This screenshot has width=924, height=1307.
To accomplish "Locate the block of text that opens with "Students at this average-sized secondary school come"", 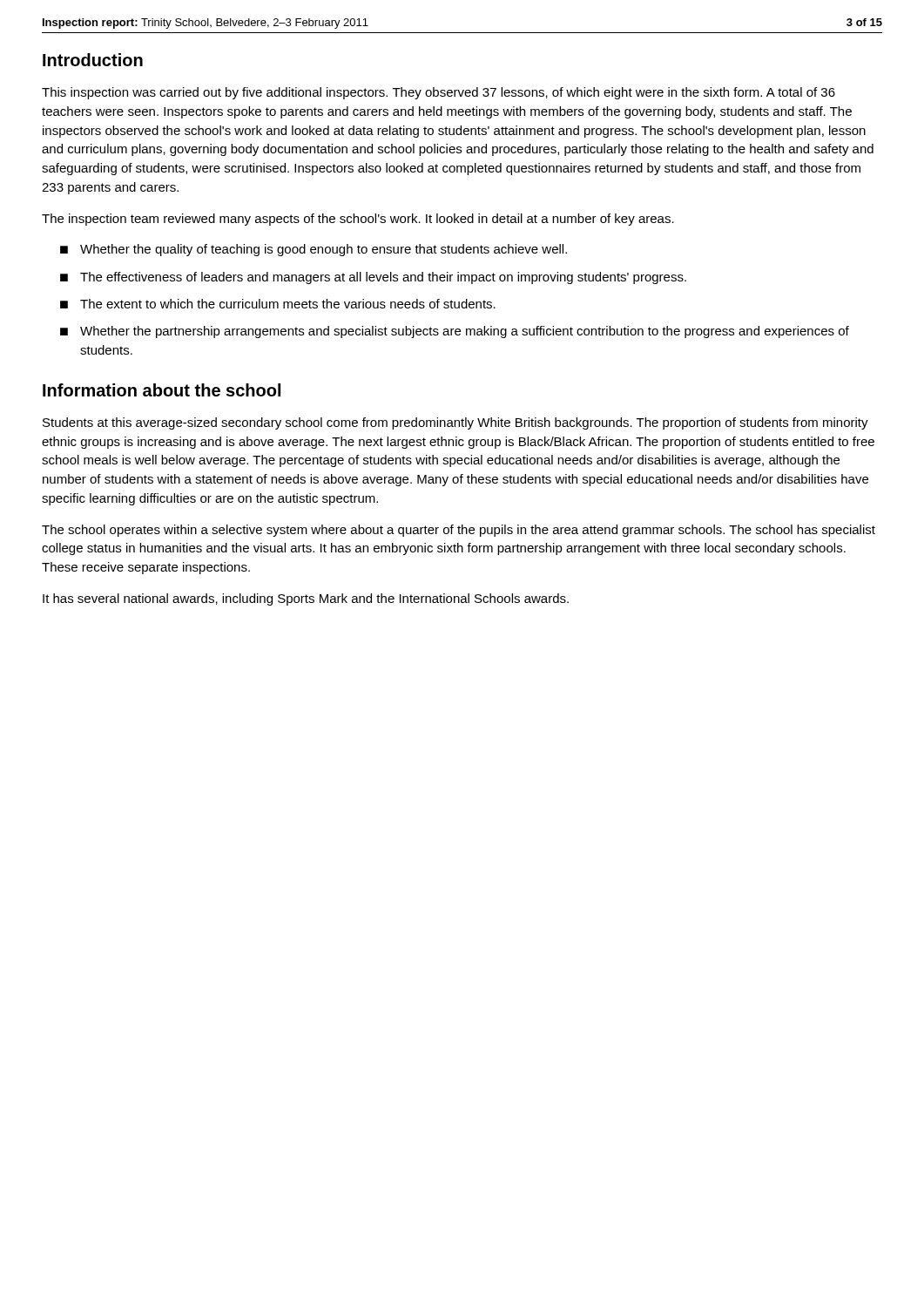I will point(458,460).
